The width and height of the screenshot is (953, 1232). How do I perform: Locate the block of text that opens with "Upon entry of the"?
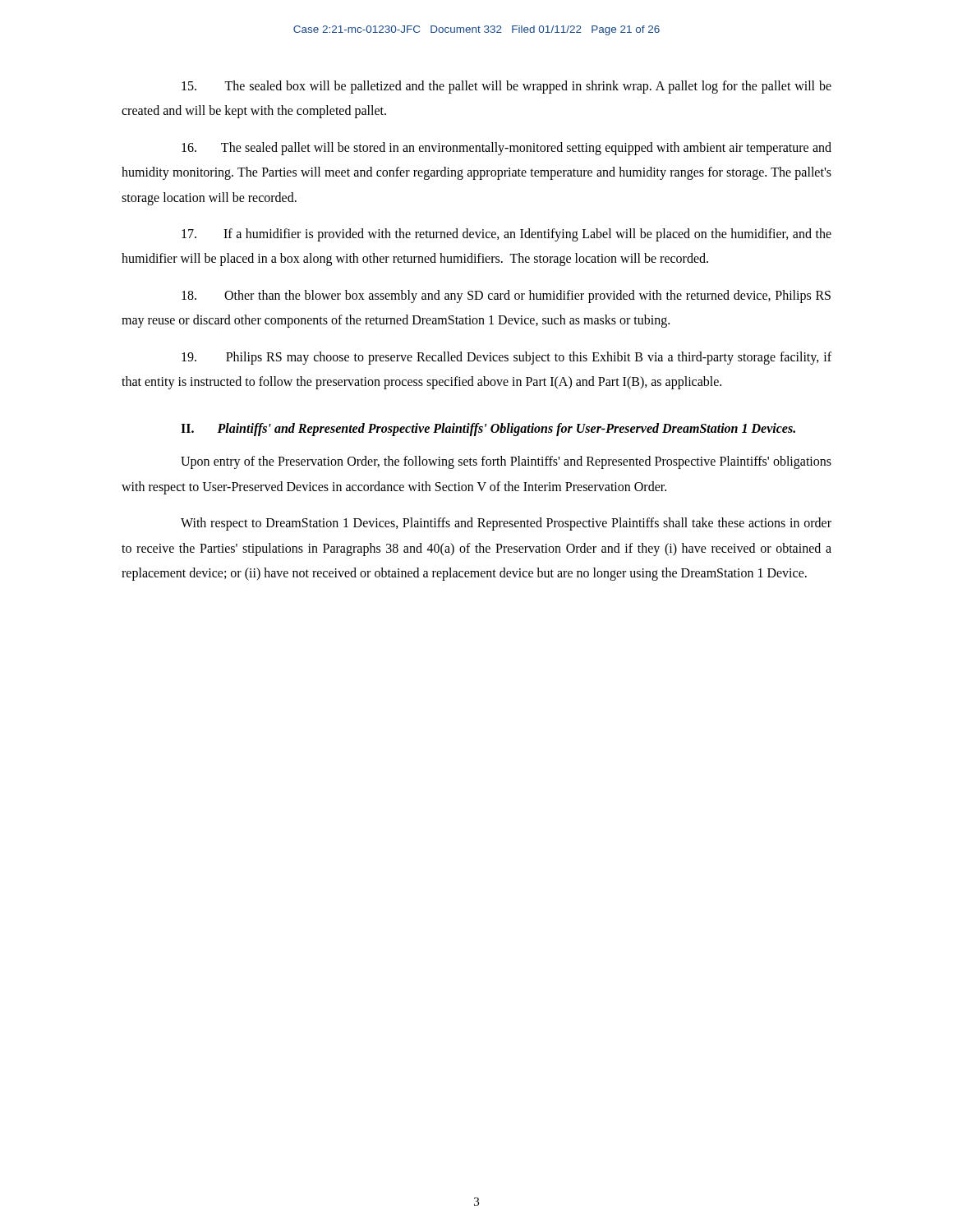pos(476,474)
